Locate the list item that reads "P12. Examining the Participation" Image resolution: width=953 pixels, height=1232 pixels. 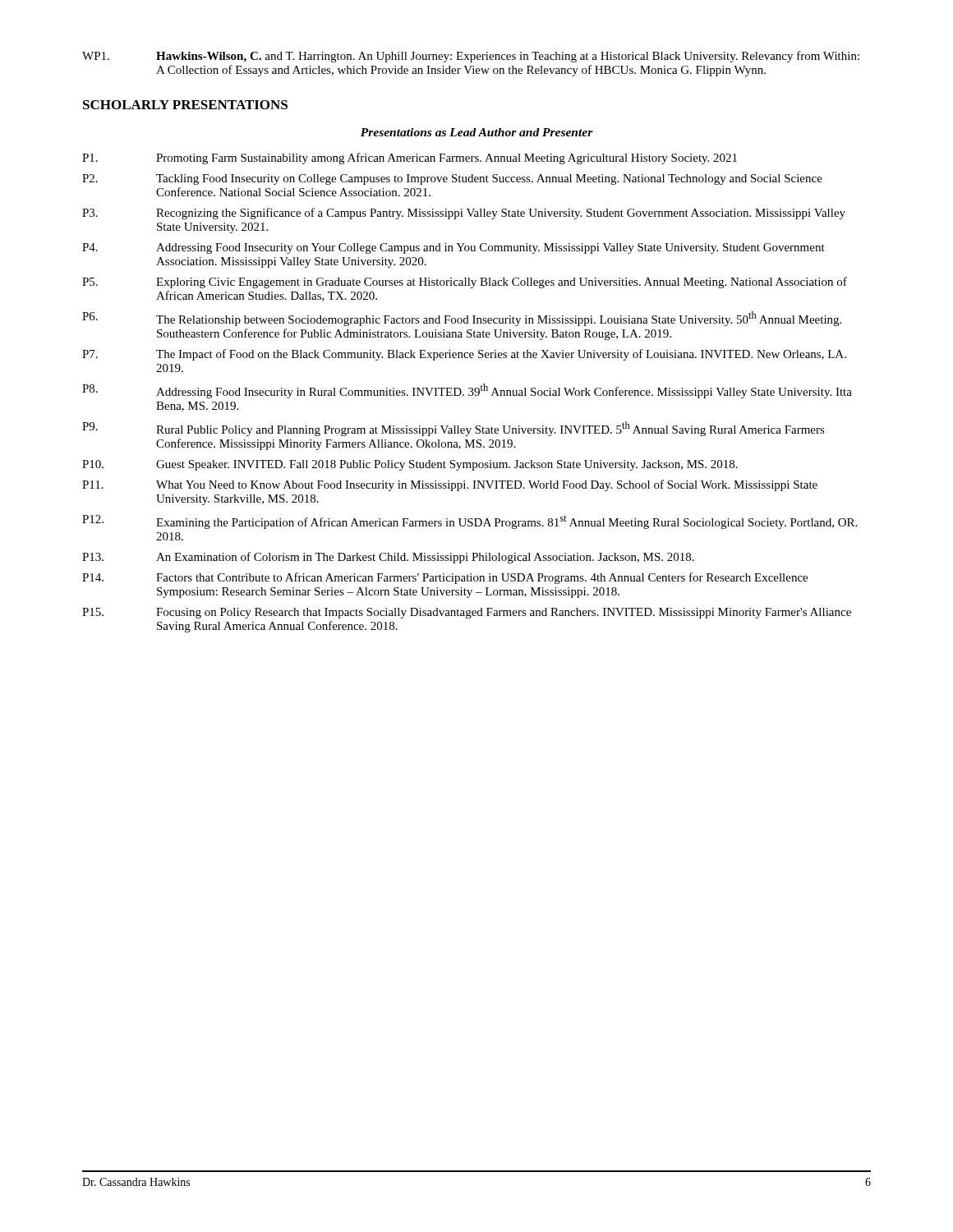coord(476,528)
